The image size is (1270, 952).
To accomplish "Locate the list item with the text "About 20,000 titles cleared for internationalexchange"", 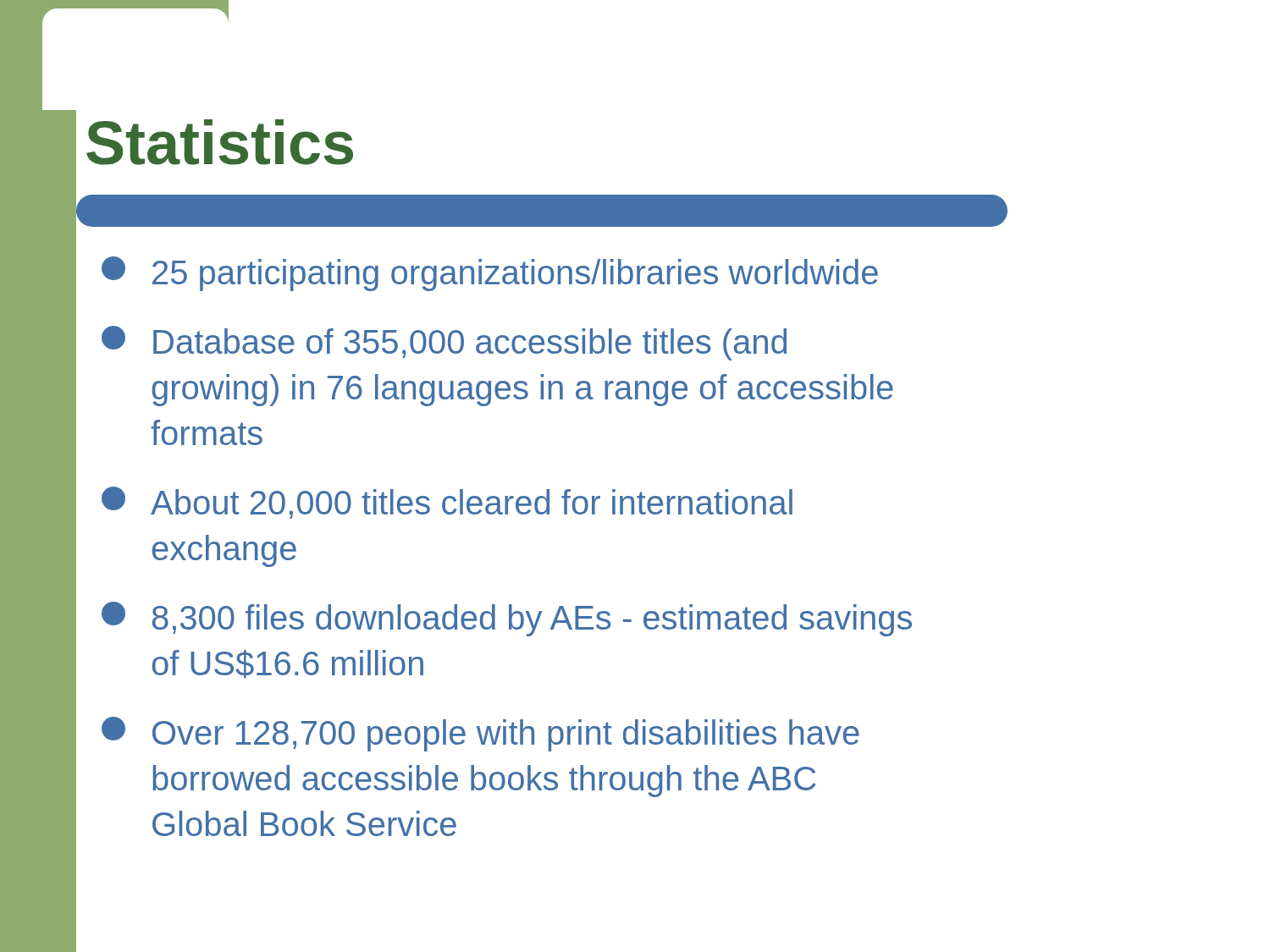I will pos(448,526).
